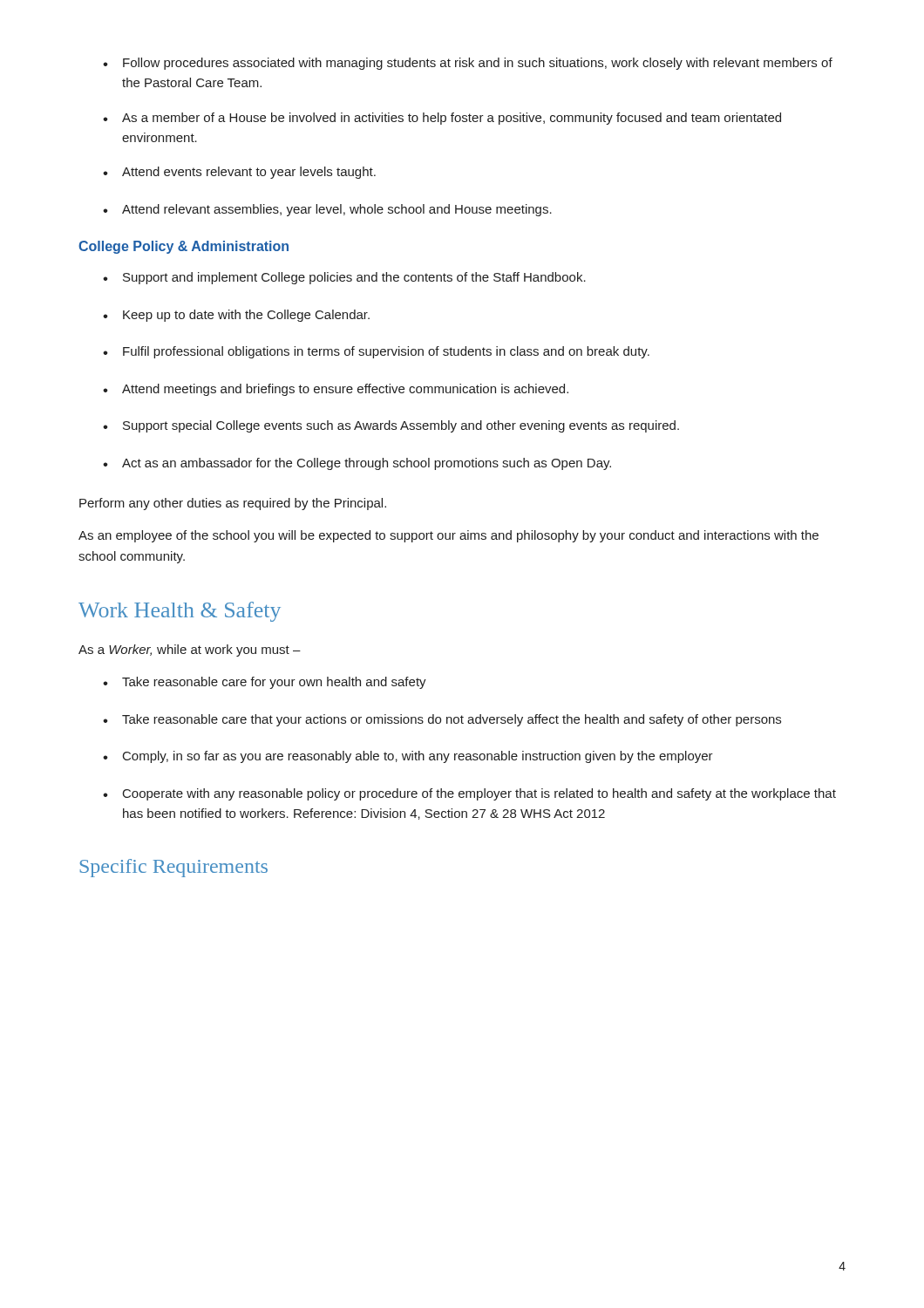Navigate to the text block starting "• Support special College events"

pos(391,427)
